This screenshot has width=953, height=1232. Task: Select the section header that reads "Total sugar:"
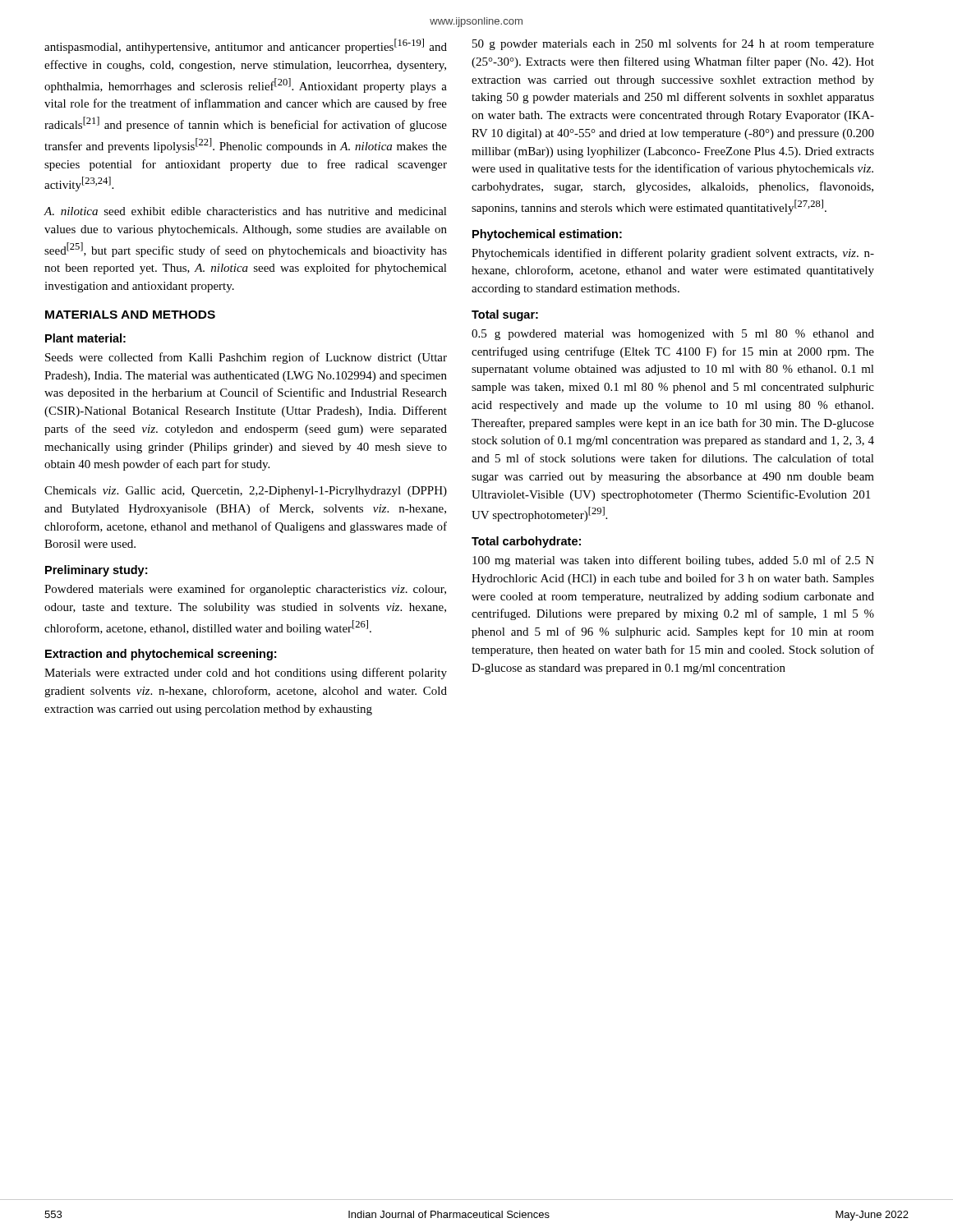(x=505, y=314)
